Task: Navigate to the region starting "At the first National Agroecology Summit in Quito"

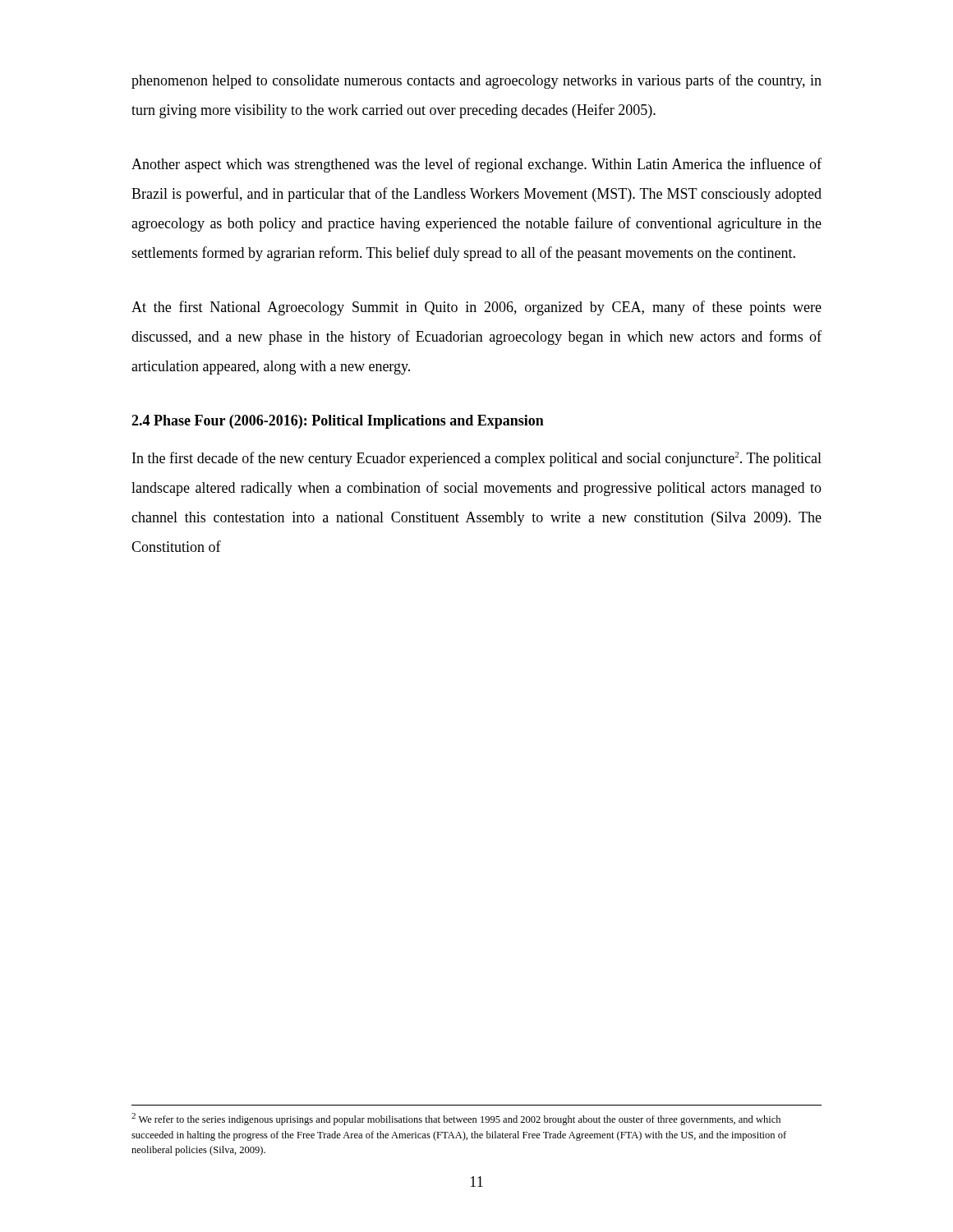Action: coord(476,337)
